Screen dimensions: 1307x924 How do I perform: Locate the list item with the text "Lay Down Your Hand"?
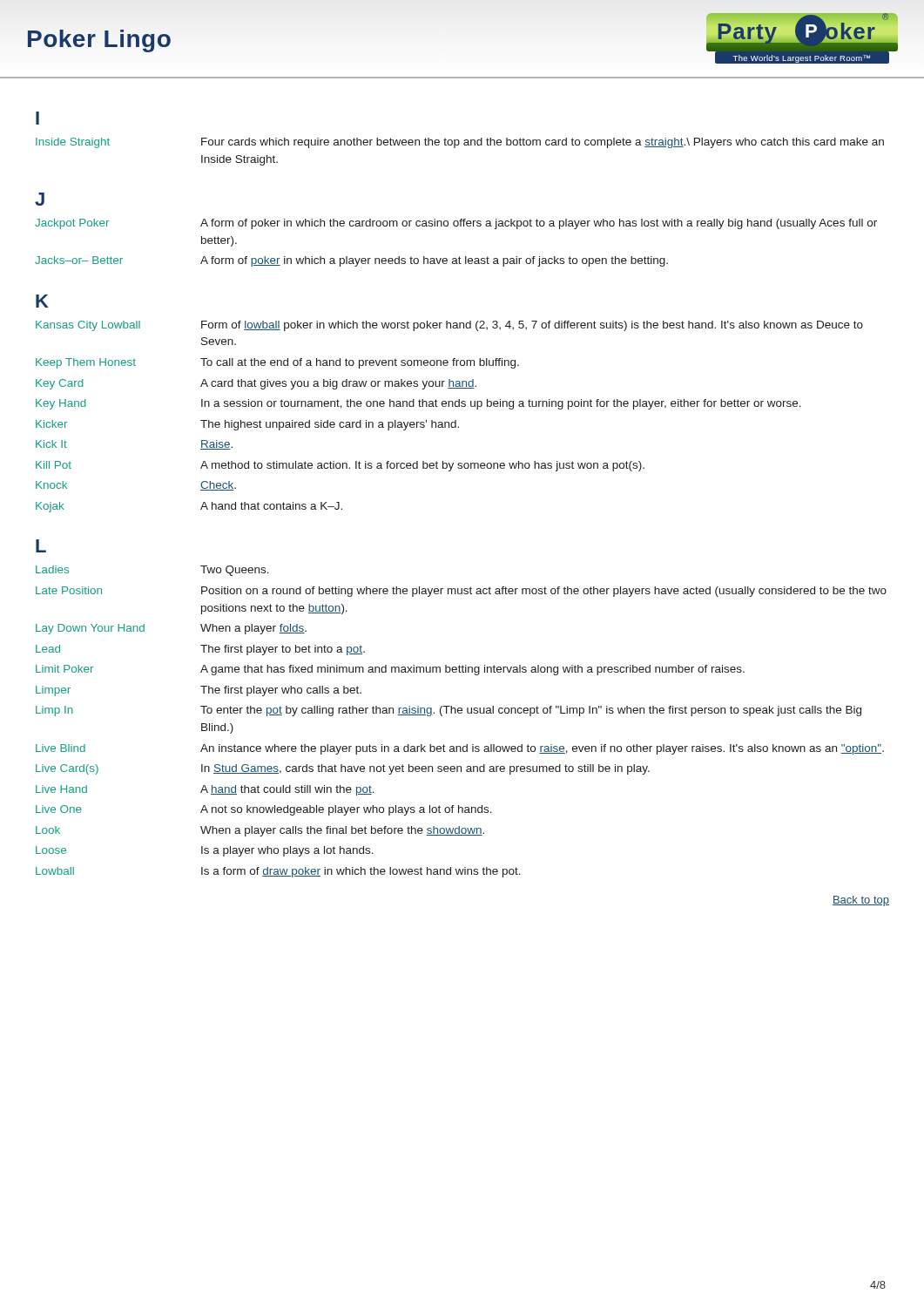(x=90, y=628)
